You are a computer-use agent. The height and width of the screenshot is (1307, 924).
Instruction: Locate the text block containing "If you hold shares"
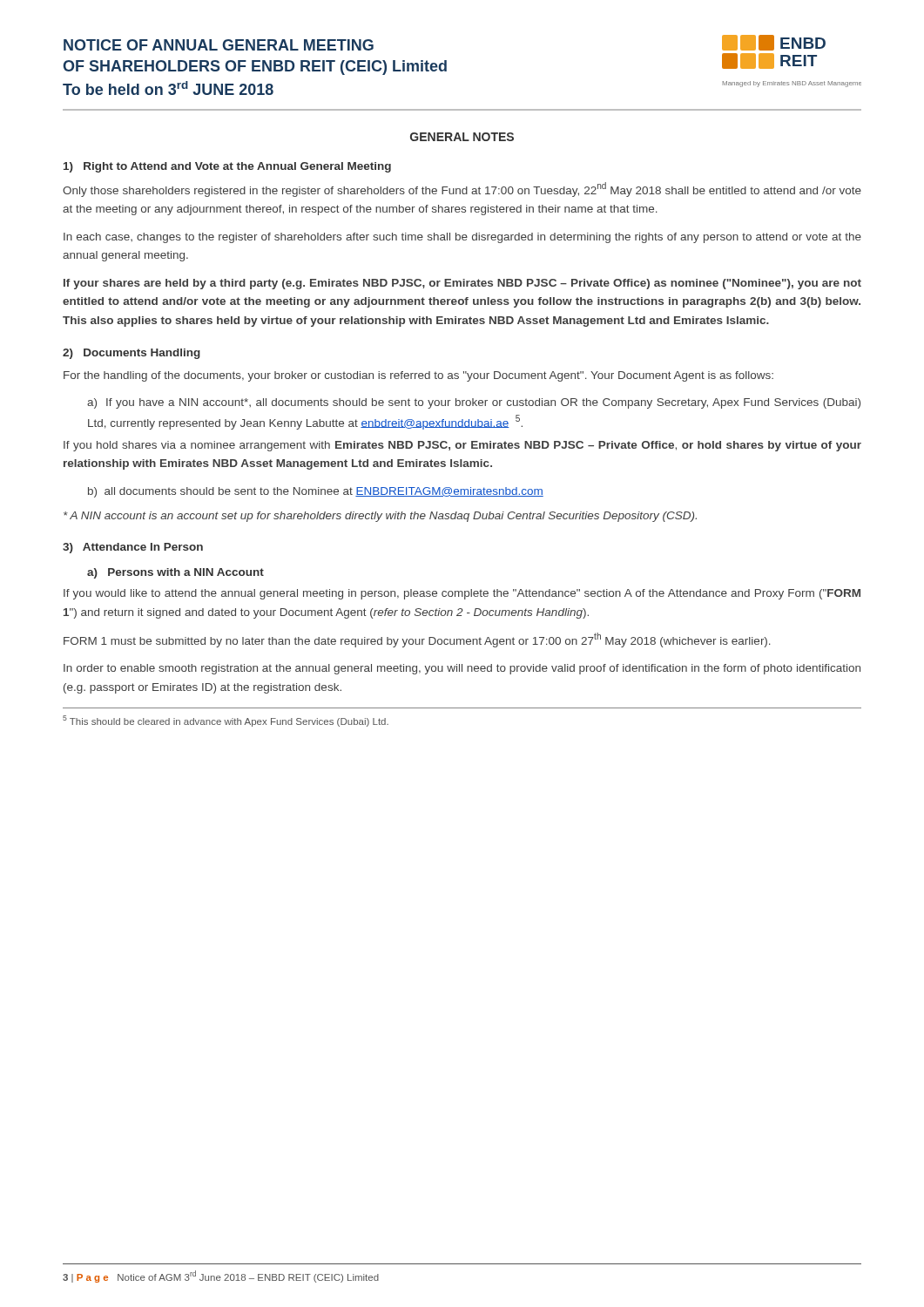point(462,454)
